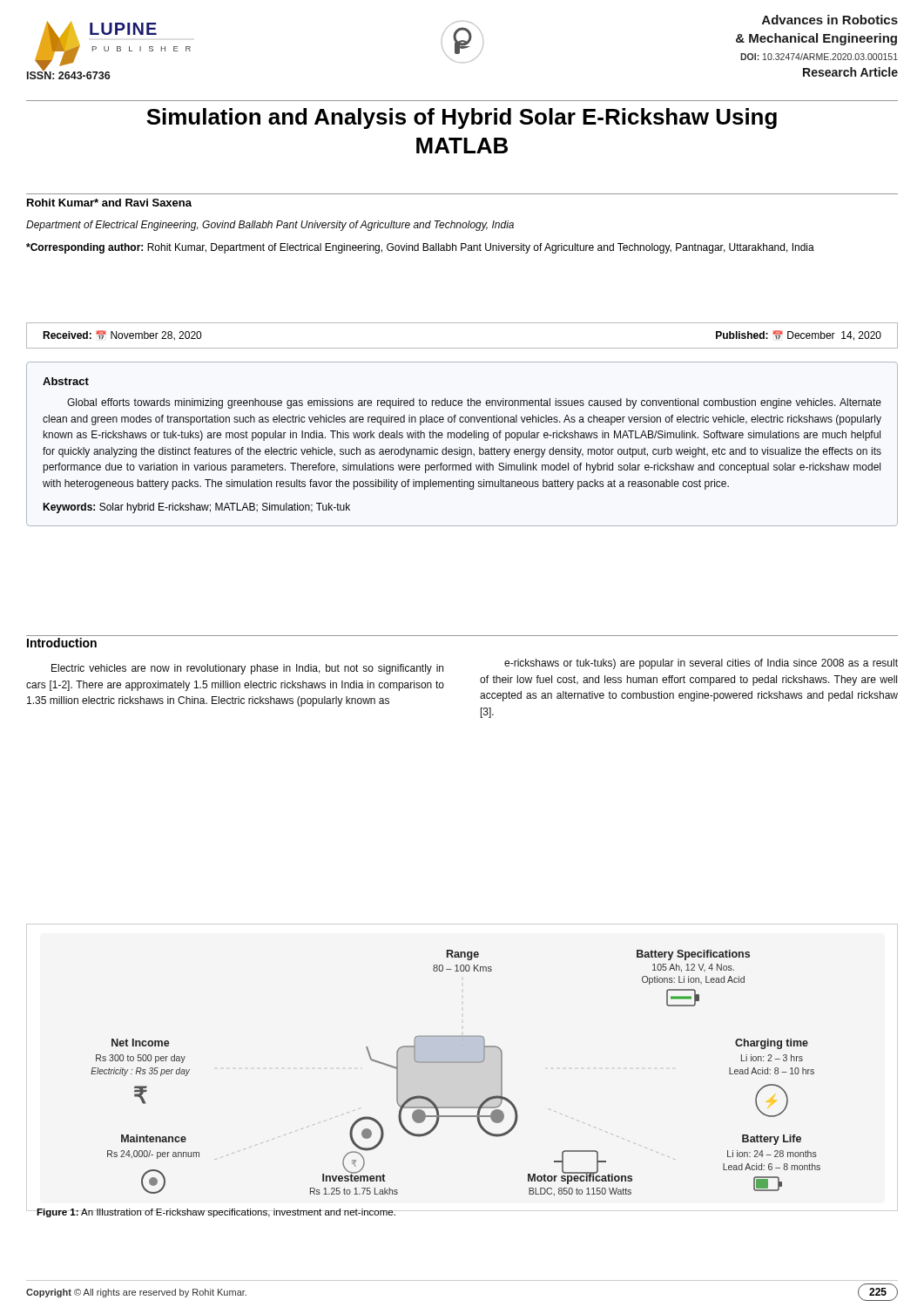Find the caption

point(216,1212)
